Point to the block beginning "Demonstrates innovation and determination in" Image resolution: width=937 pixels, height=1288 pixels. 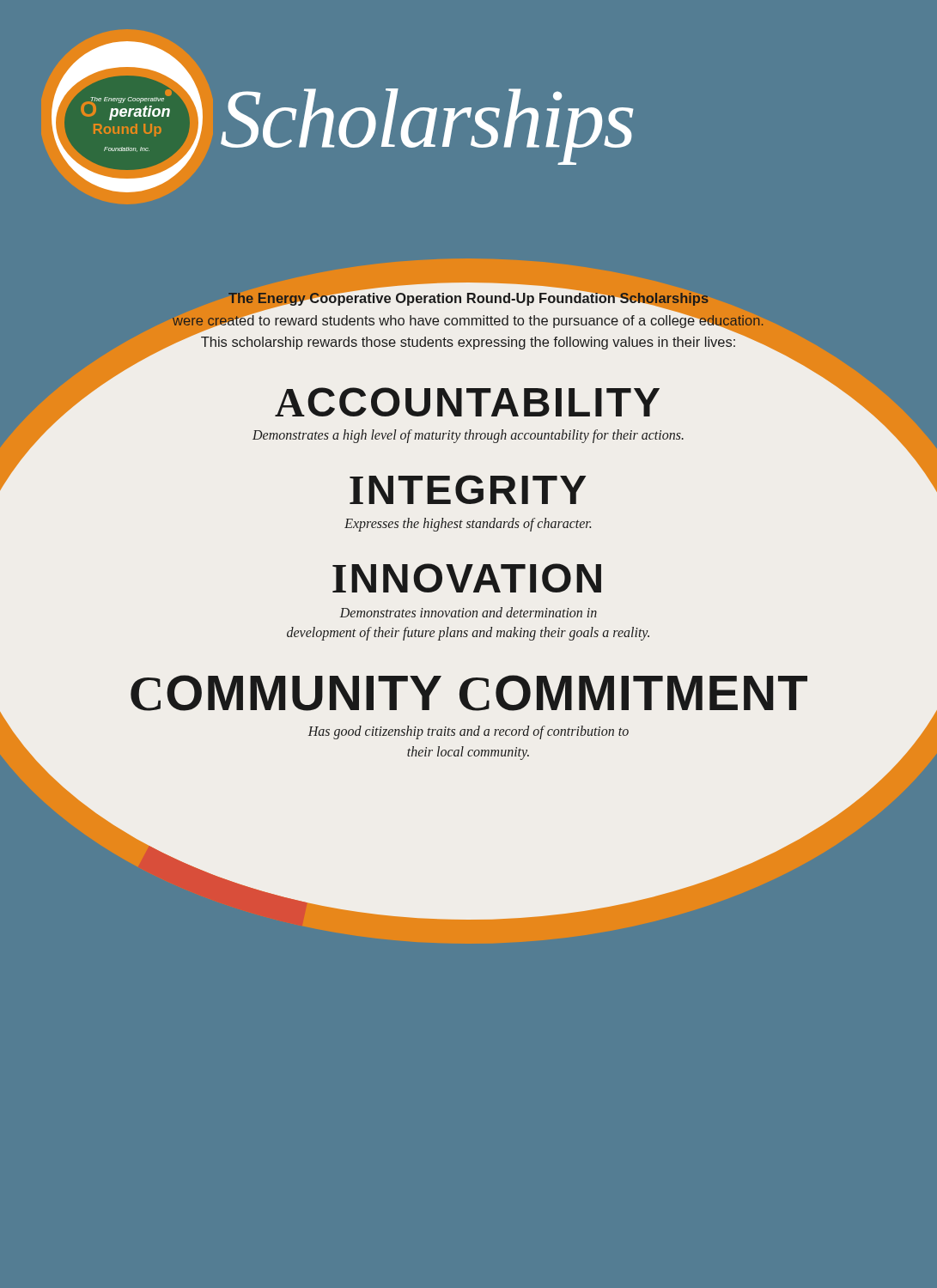click(x=468, y=622)
